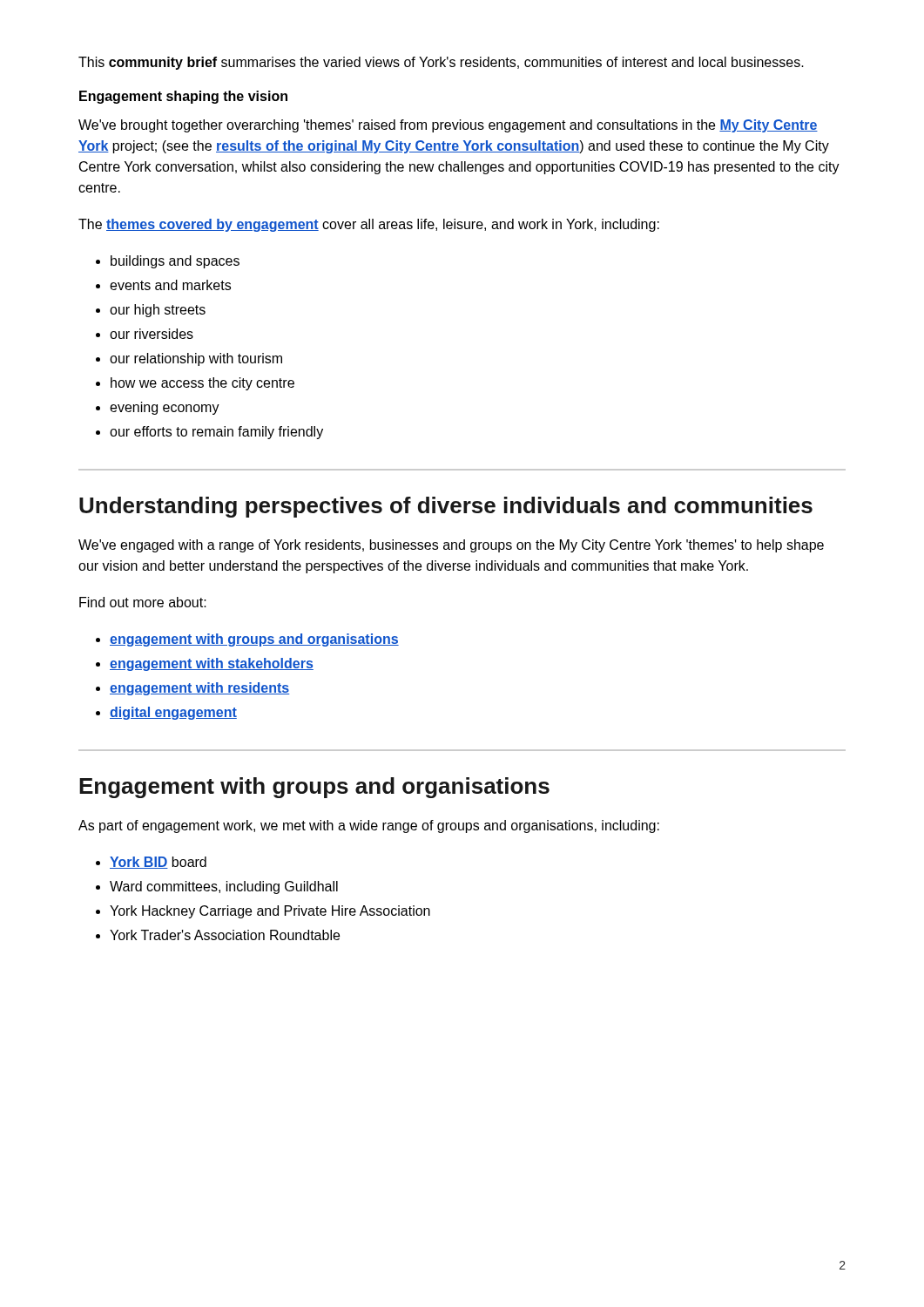Locate the list item with the text "events and markets"
This screenshot has height=1307, width=924.
171,285
